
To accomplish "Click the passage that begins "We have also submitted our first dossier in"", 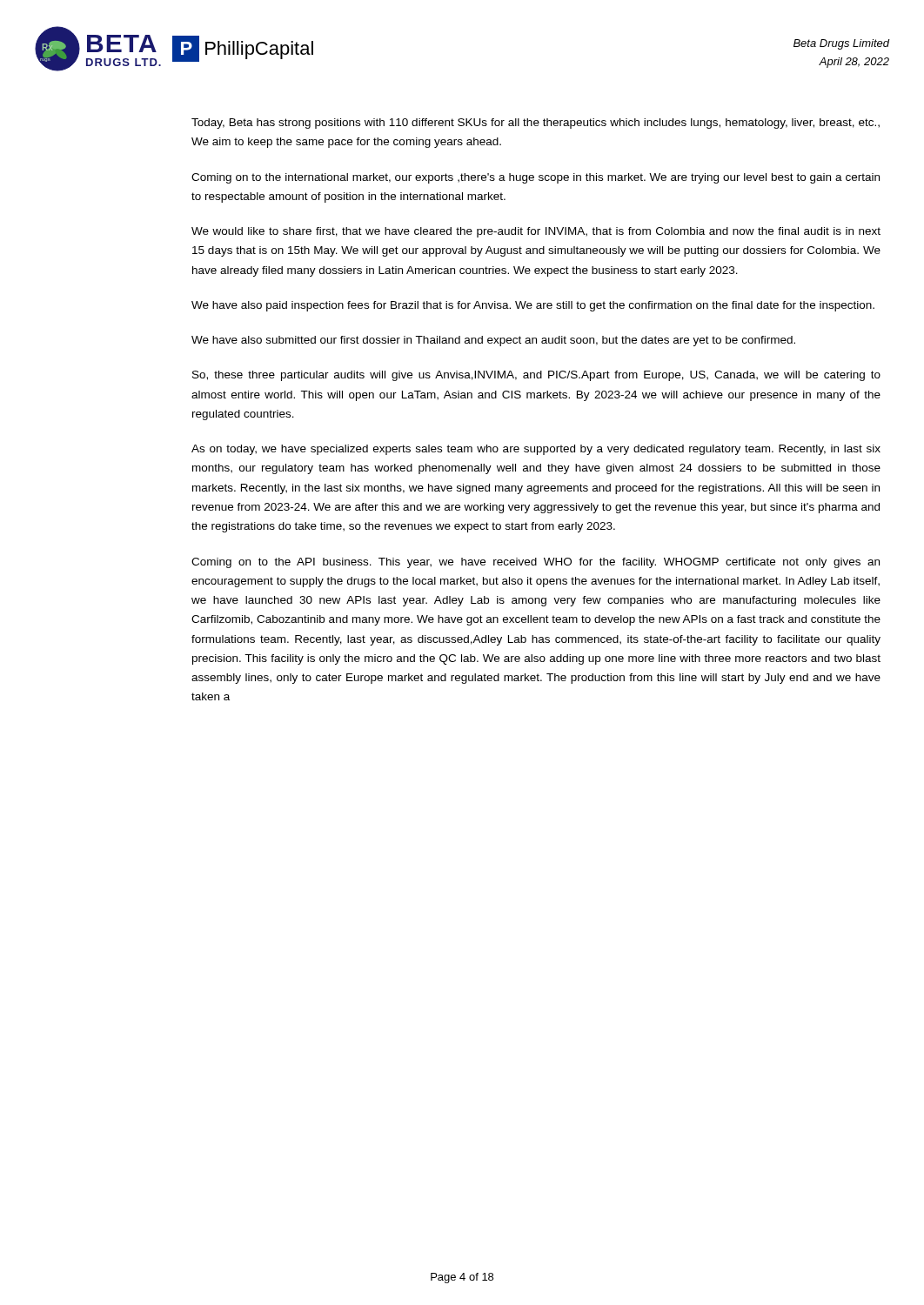I will click(x=494, y=340).
